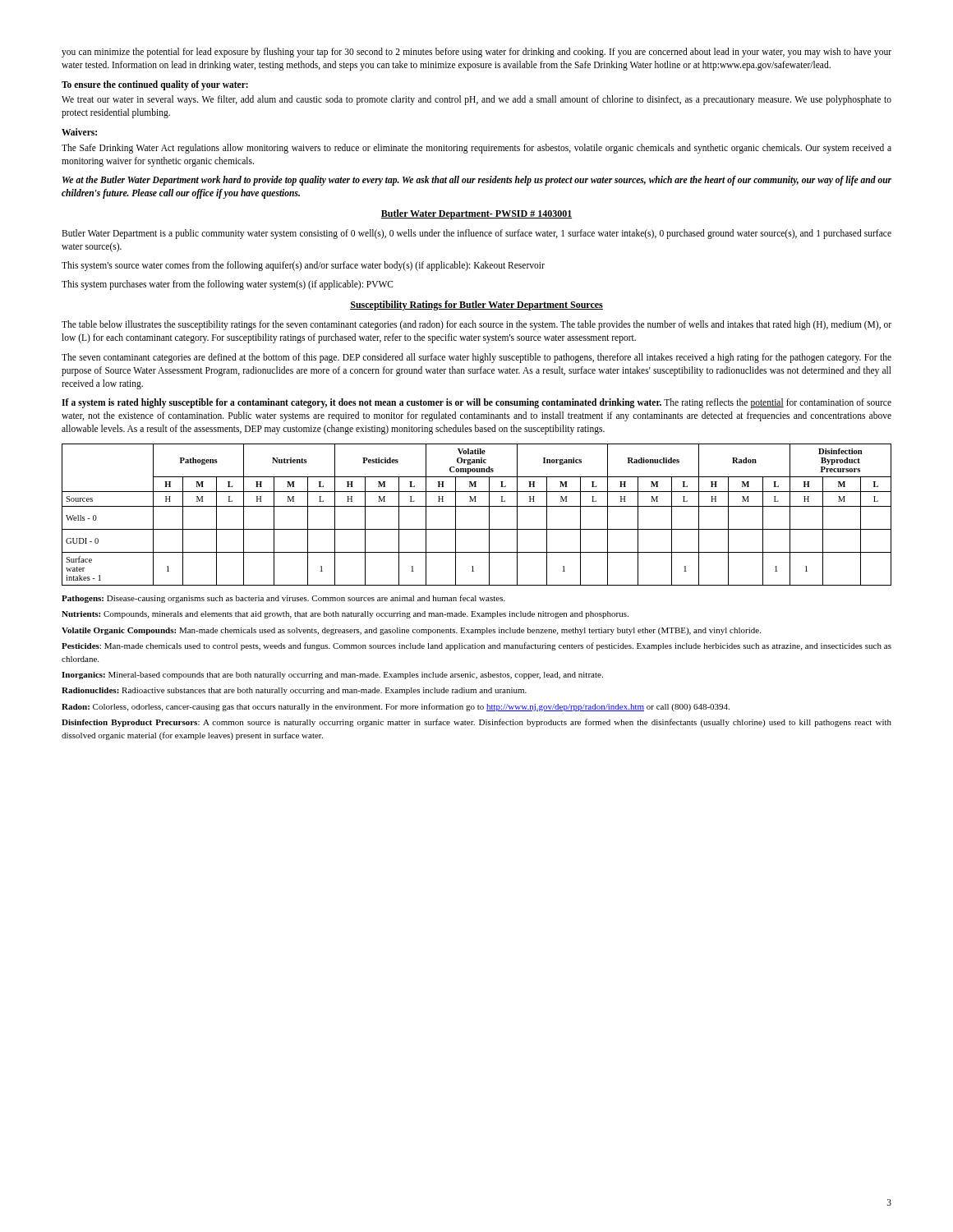Select the table that reads "Disinfection Byproduct Precursors"

pyautogui.click(x=476, y=515)
